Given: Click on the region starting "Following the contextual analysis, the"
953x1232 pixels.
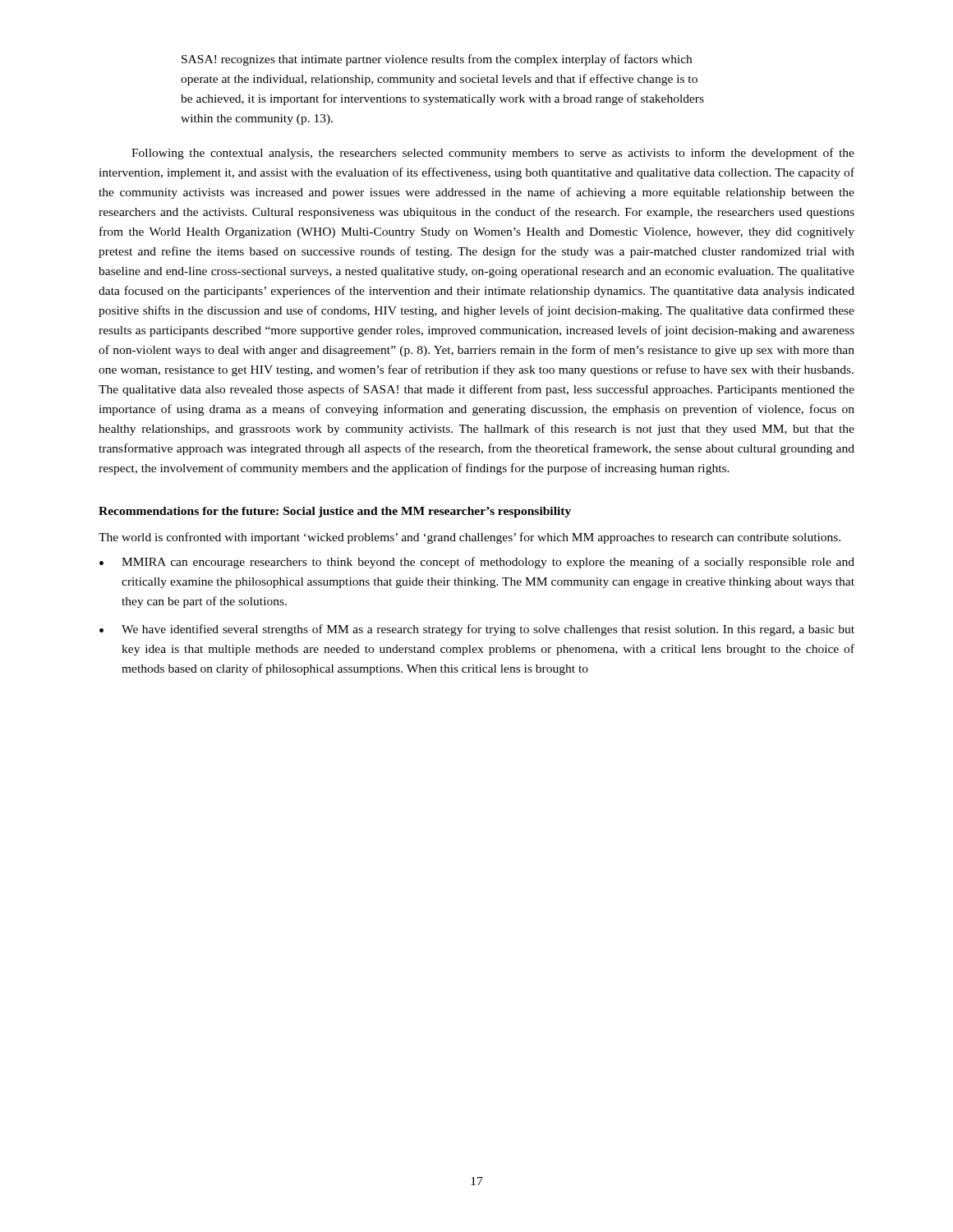Looking at the screenshot, I should pos(476,310).
